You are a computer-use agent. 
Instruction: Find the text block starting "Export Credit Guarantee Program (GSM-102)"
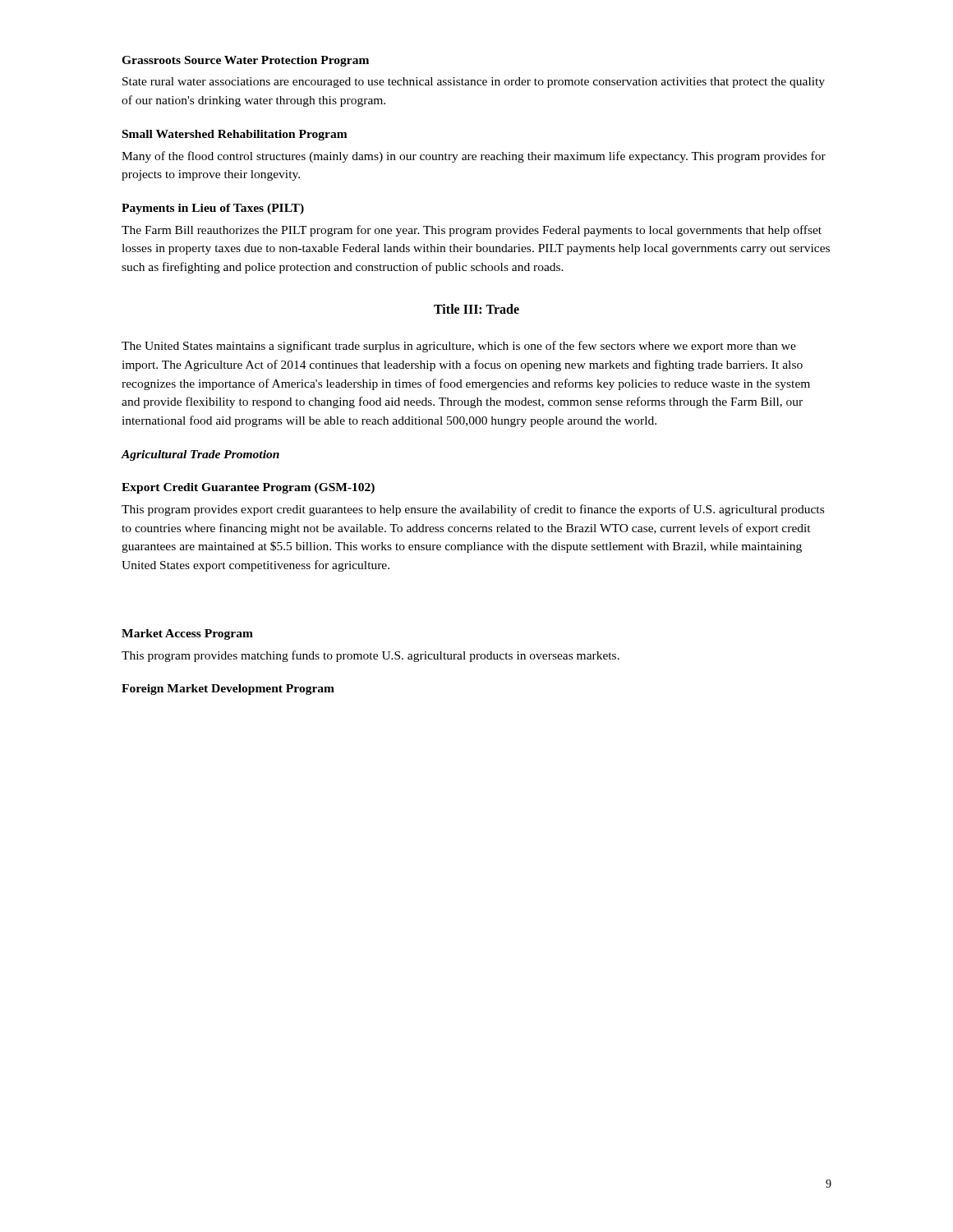point(248,487)
